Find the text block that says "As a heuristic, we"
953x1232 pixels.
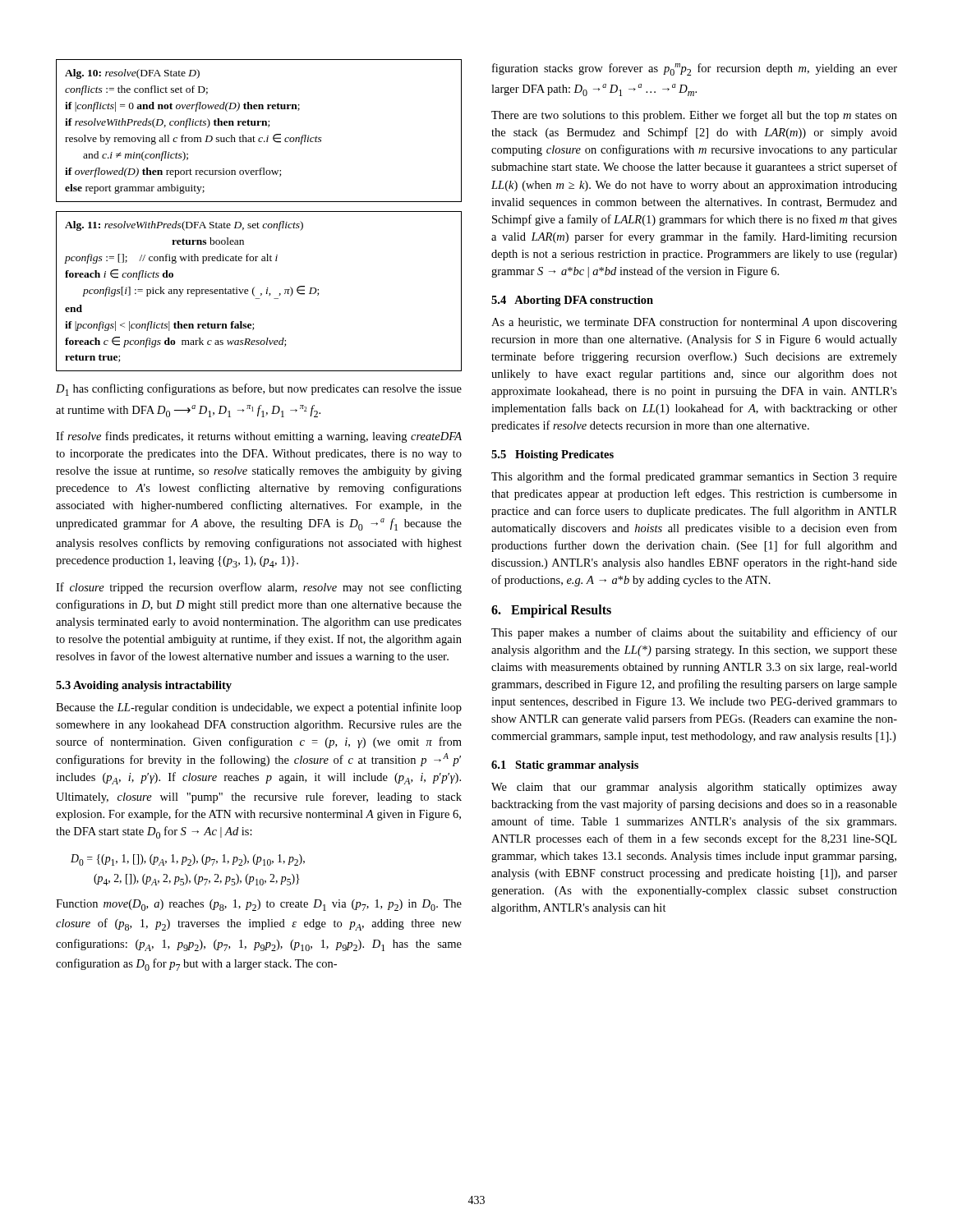tap(694, 374)
